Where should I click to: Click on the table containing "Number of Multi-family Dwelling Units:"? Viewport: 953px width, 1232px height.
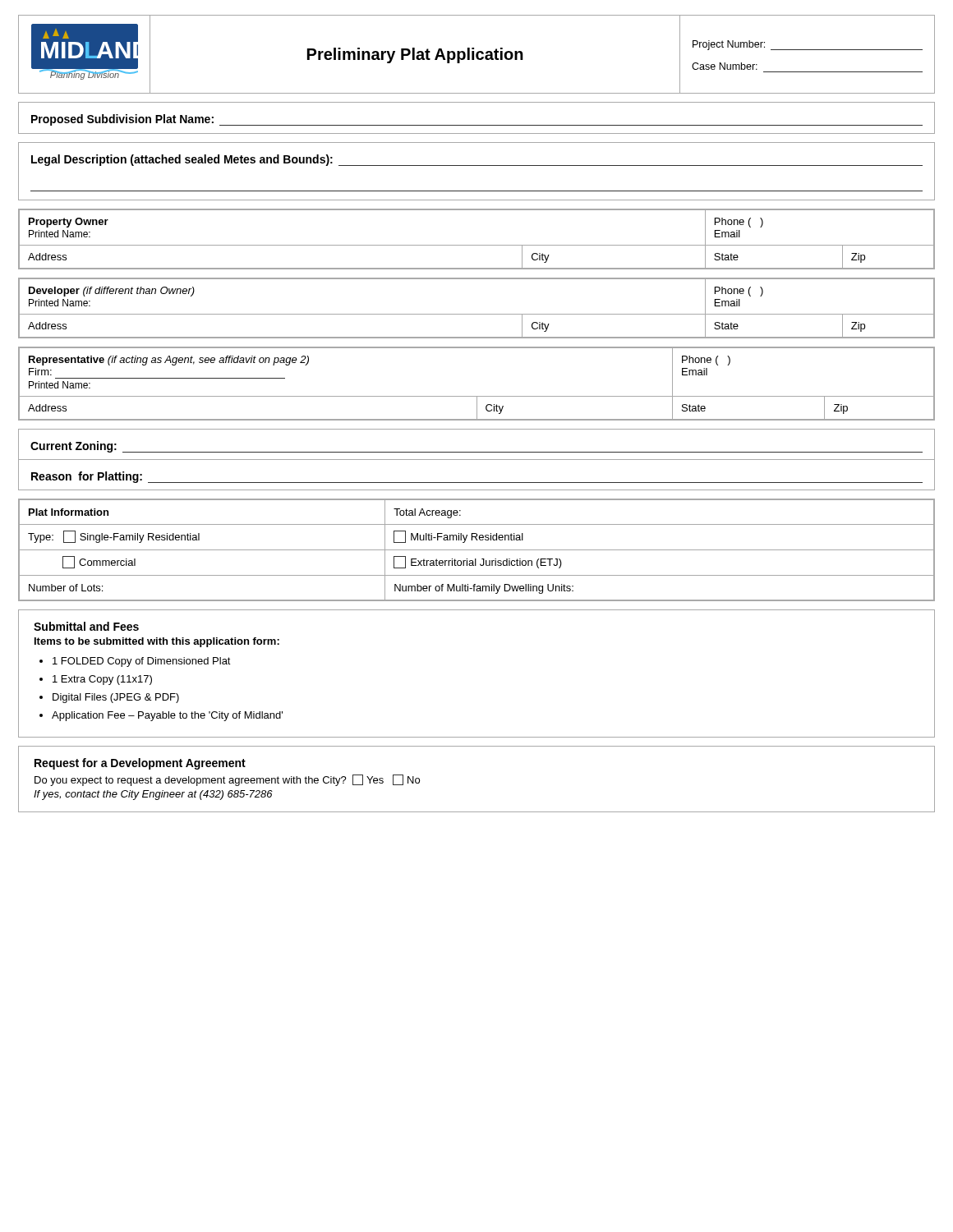coord(476,550)
